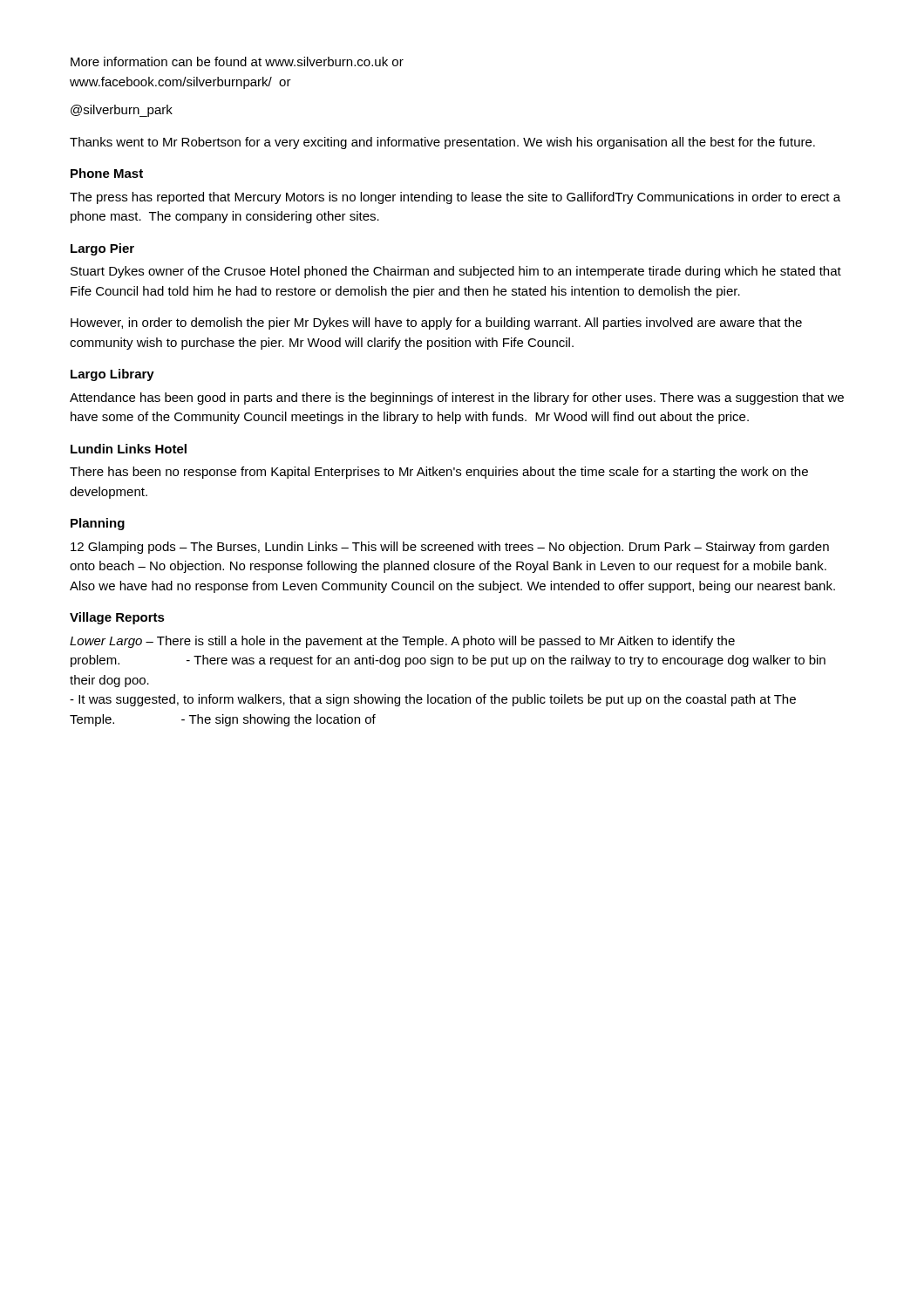Find the region starting "Lower Largo –"
The height and width of the screenshot is (1308, 924).
[x=402, y=642]
